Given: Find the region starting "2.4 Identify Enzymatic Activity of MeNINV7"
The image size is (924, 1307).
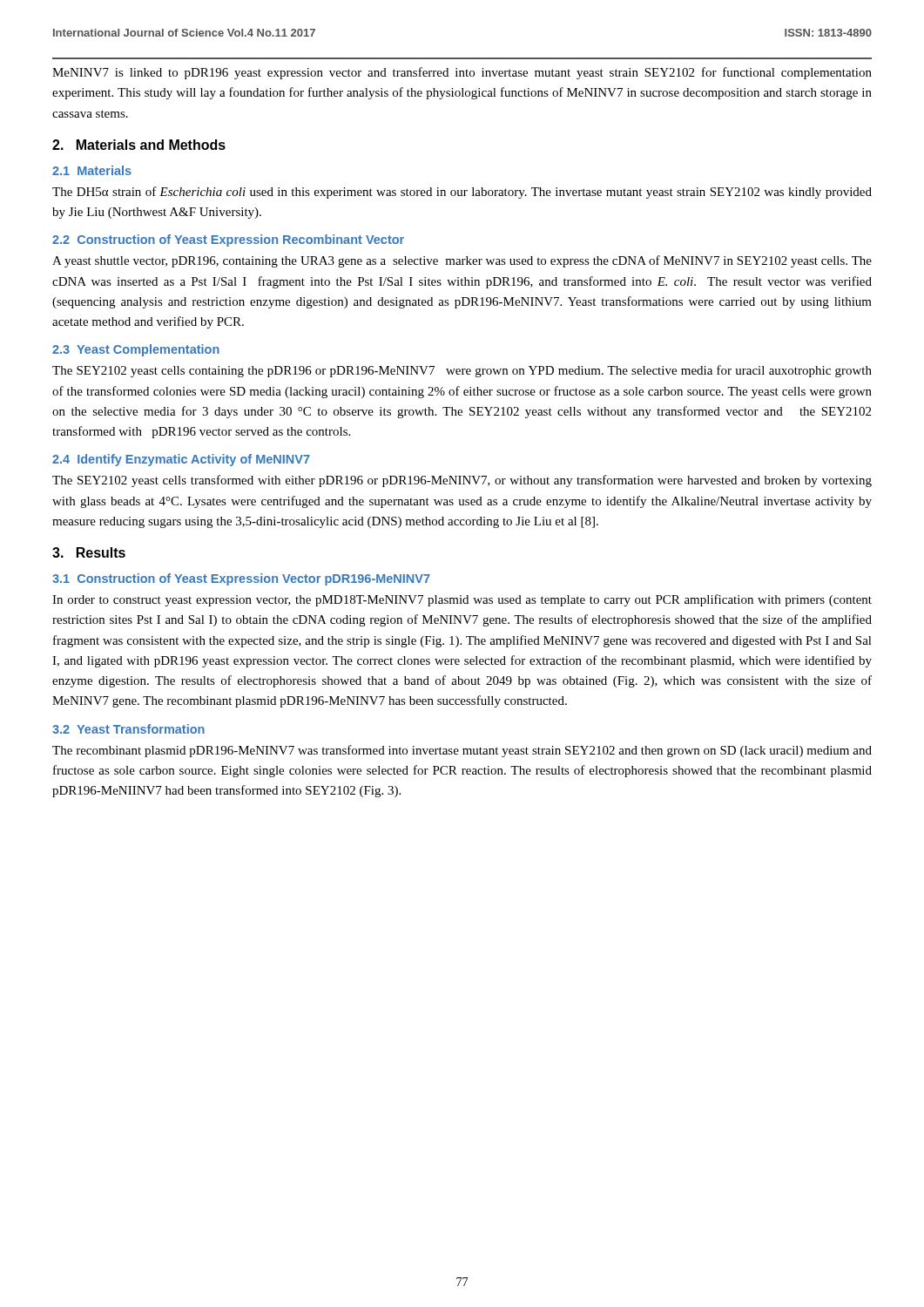Looking at the screenshot, I should 181,459.
